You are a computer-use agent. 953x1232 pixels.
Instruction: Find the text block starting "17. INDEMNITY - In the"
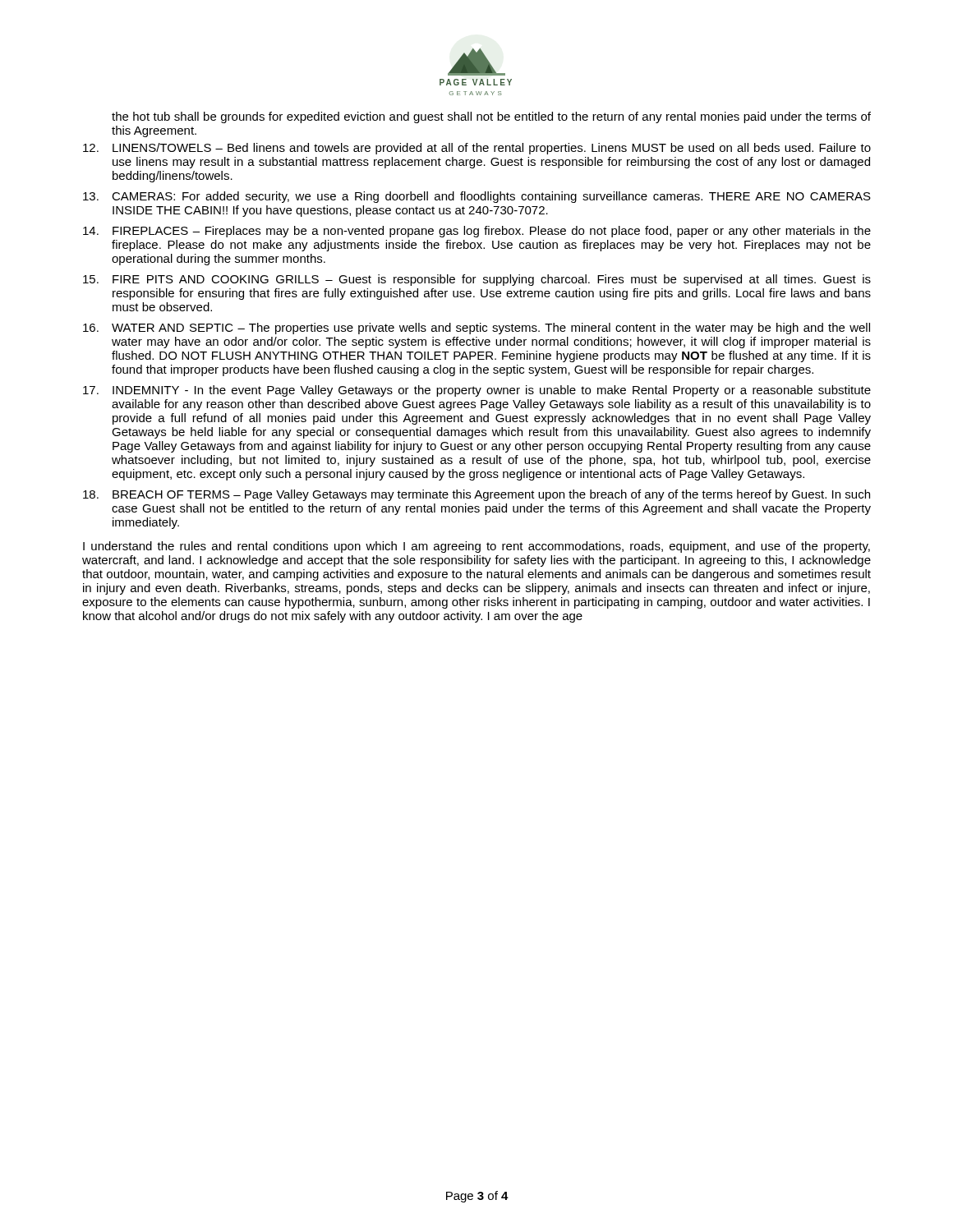point(476,432)
